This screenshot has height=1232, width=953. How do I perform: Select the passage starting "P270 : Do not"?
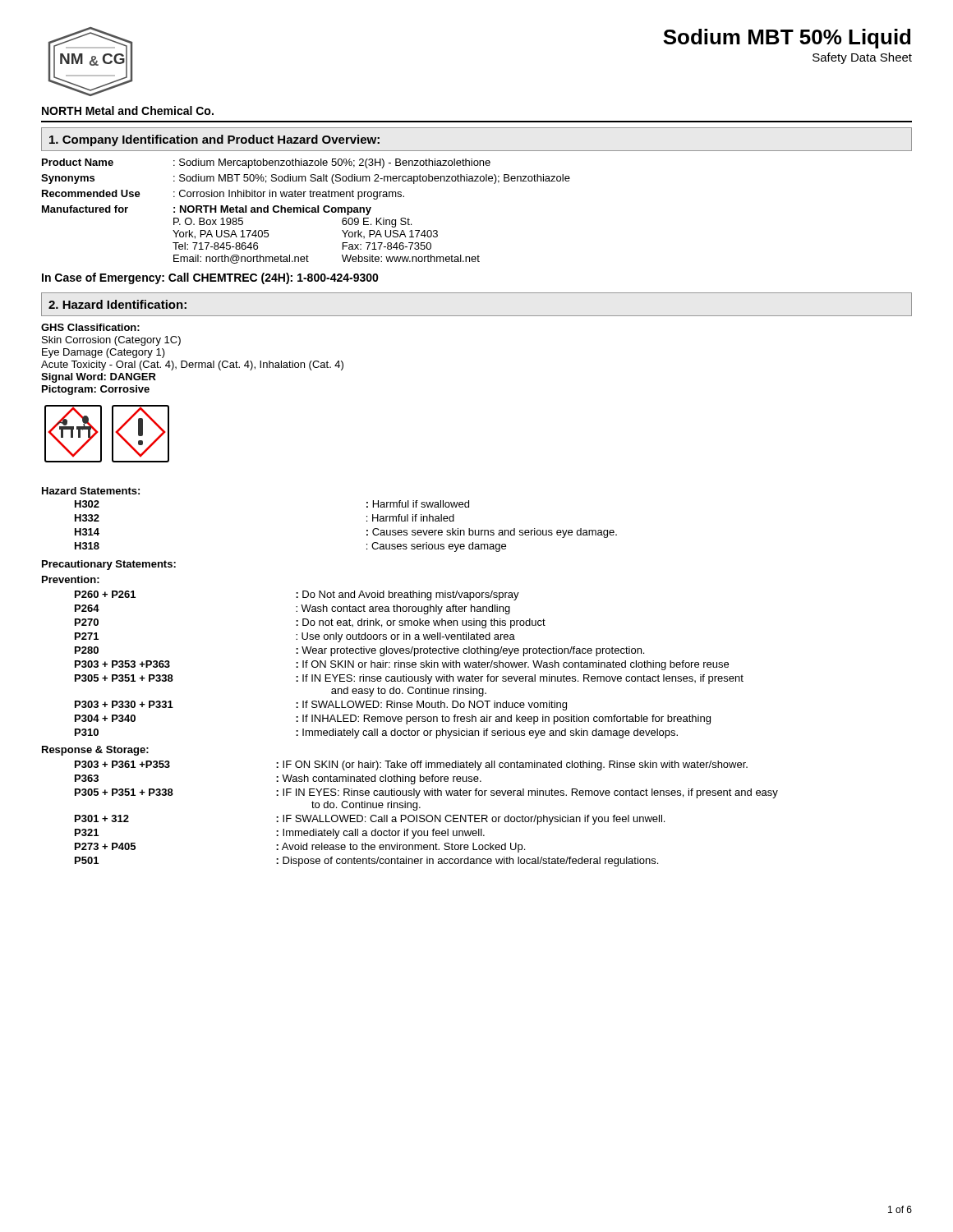(476, 622)
